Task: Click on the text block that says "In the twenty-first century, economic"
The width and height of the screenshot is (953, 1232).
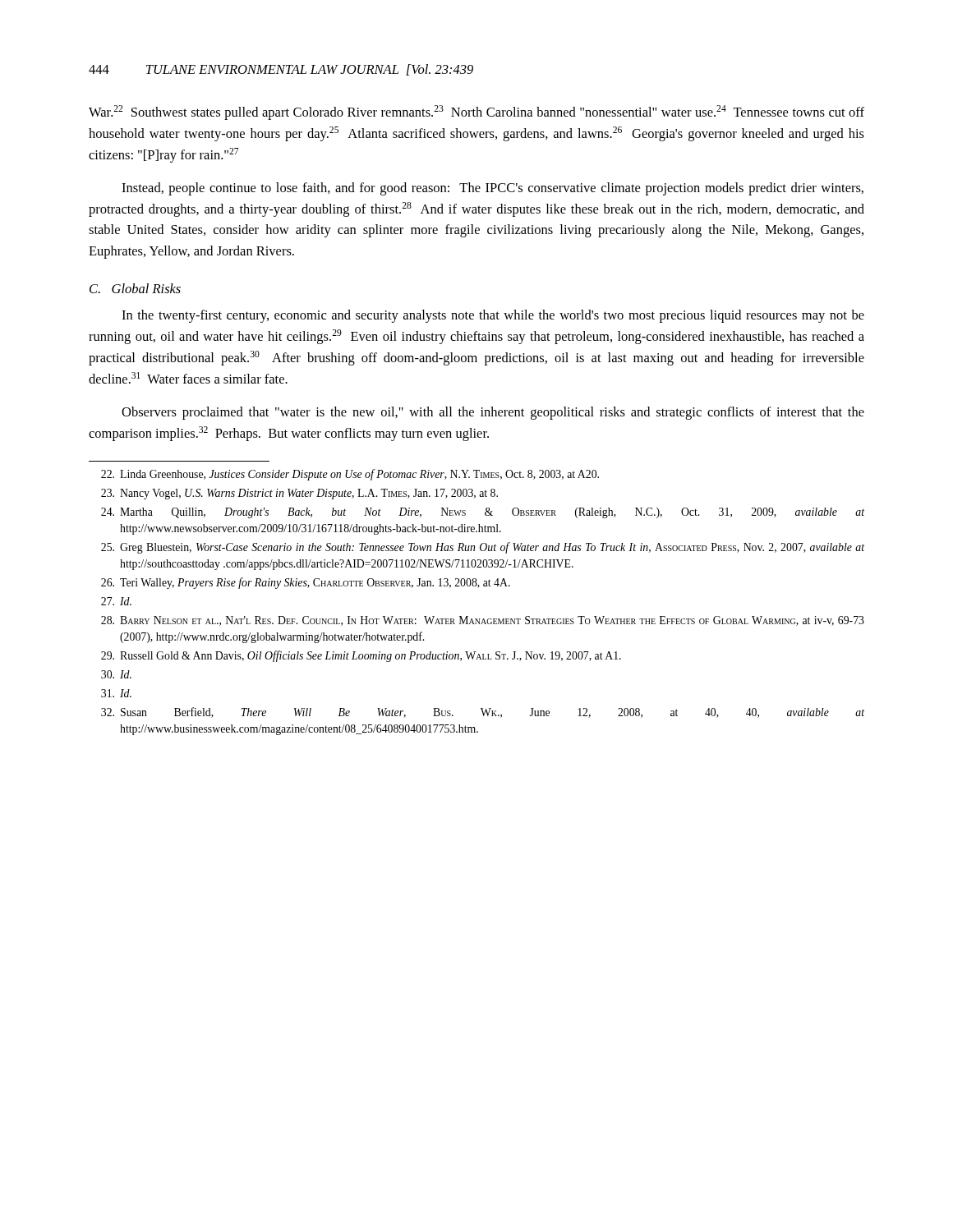Action: (476, 347)
